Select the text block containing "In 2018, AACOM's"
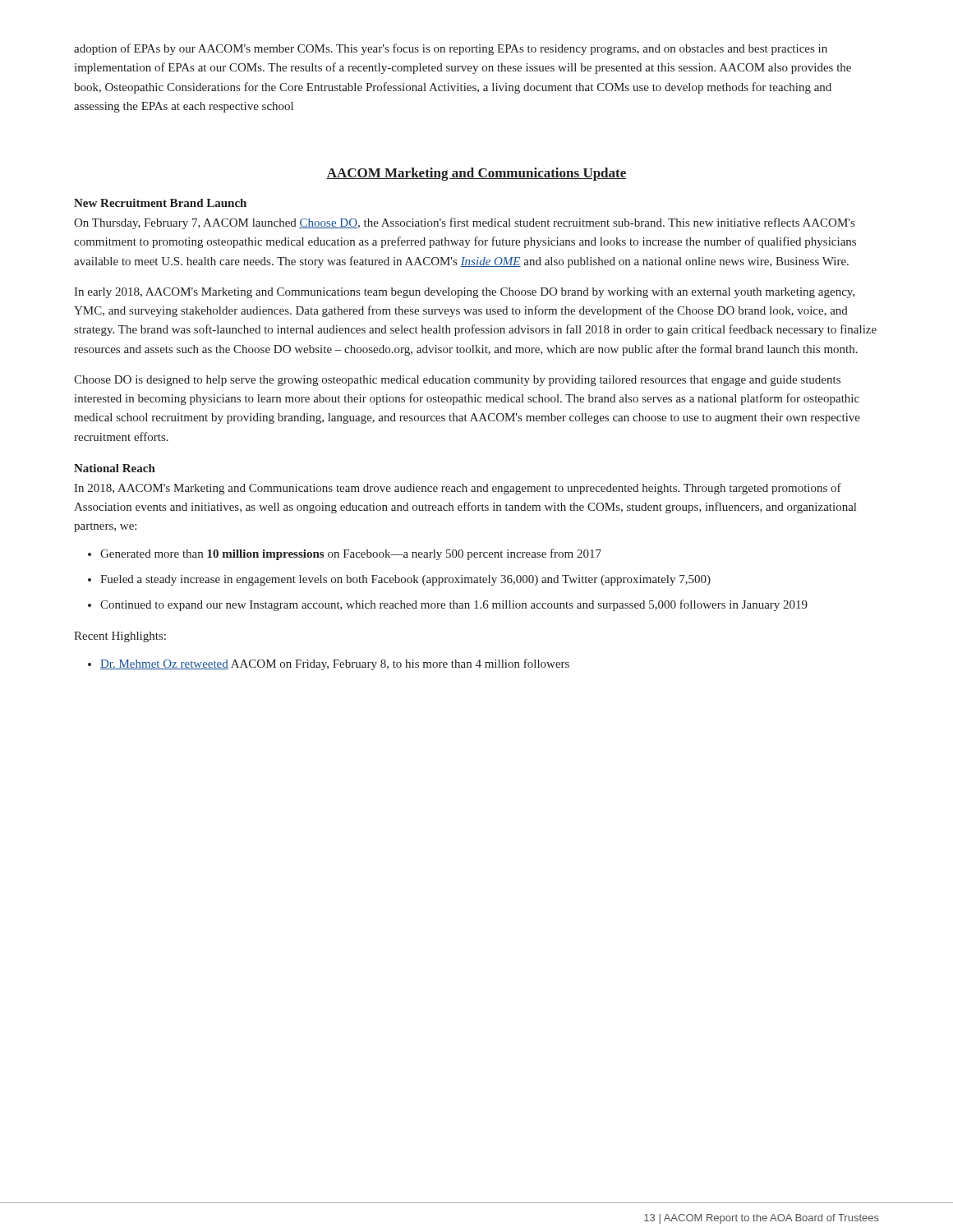The height and width of the screenshot is (1232, 953). click(476, 507)
